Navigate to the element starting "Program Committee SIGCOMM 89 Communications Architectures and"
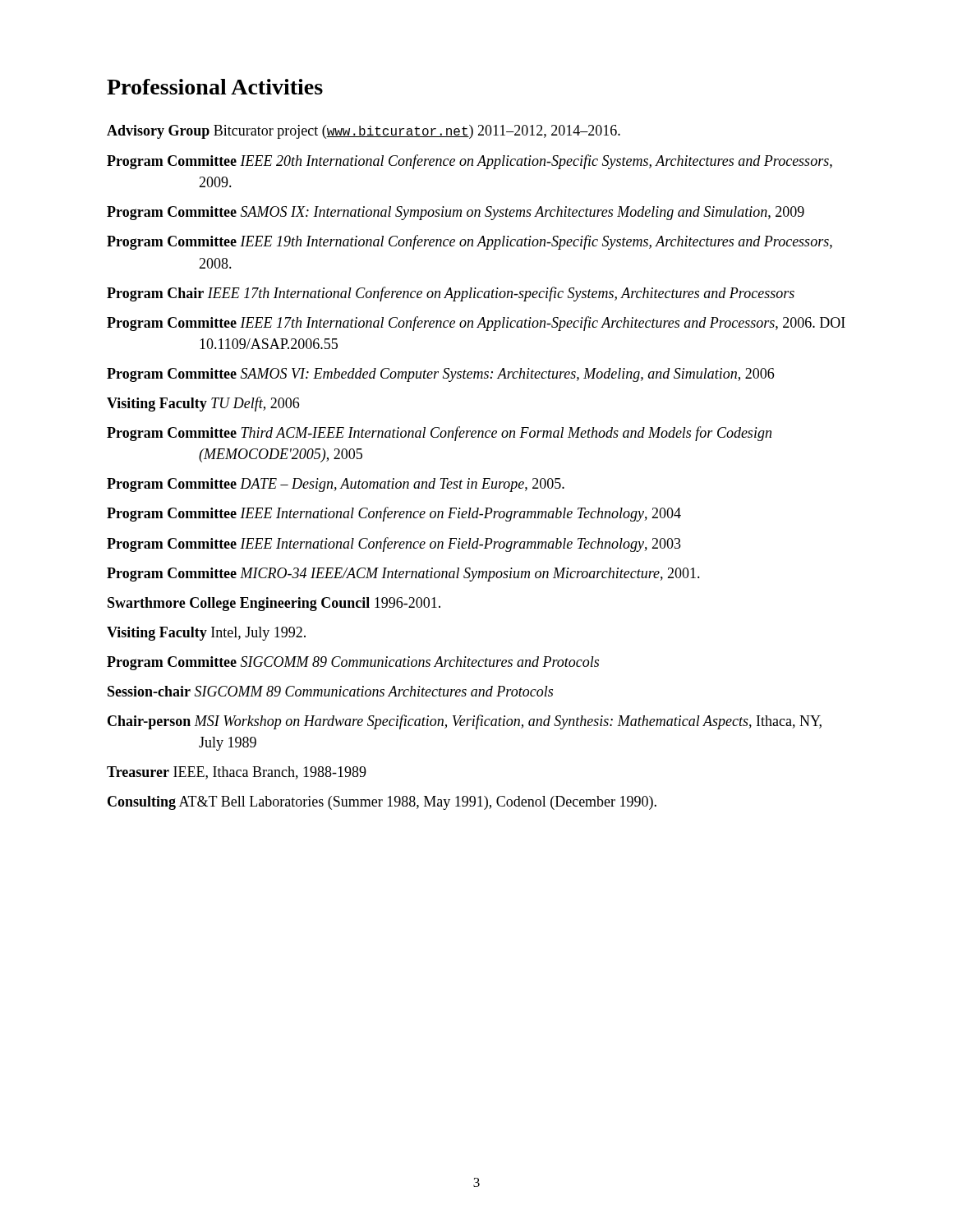Image resolution: width=953 pixels, height=1232 pixels. [x=353, y=662]
